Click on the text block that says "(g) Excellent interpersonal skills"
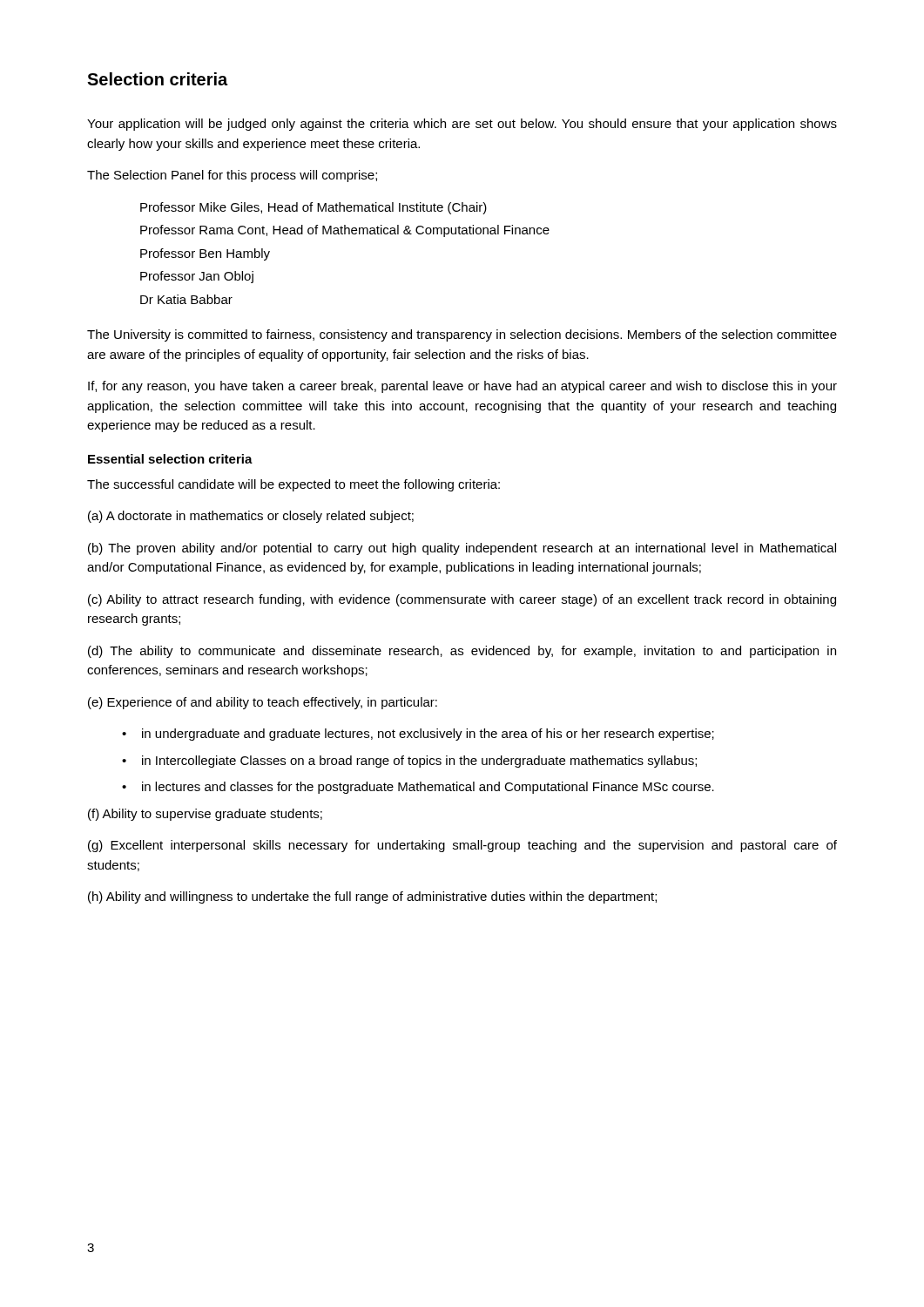The width and height of the screenshot is (924, 1307). (462, 855)
